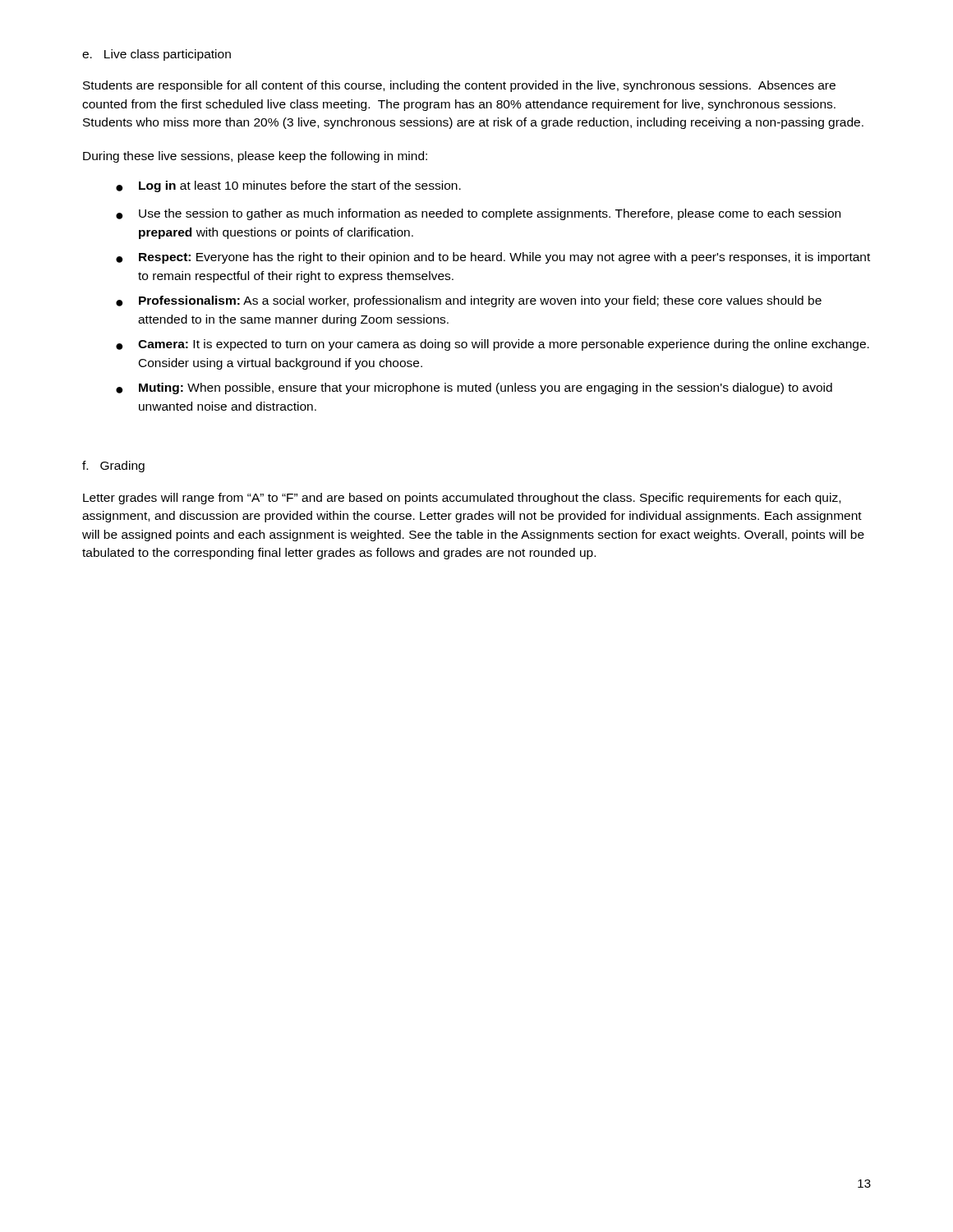
Task: Locate the block of text that opens with "● Log in at least"
Action: tap(288, 186)
